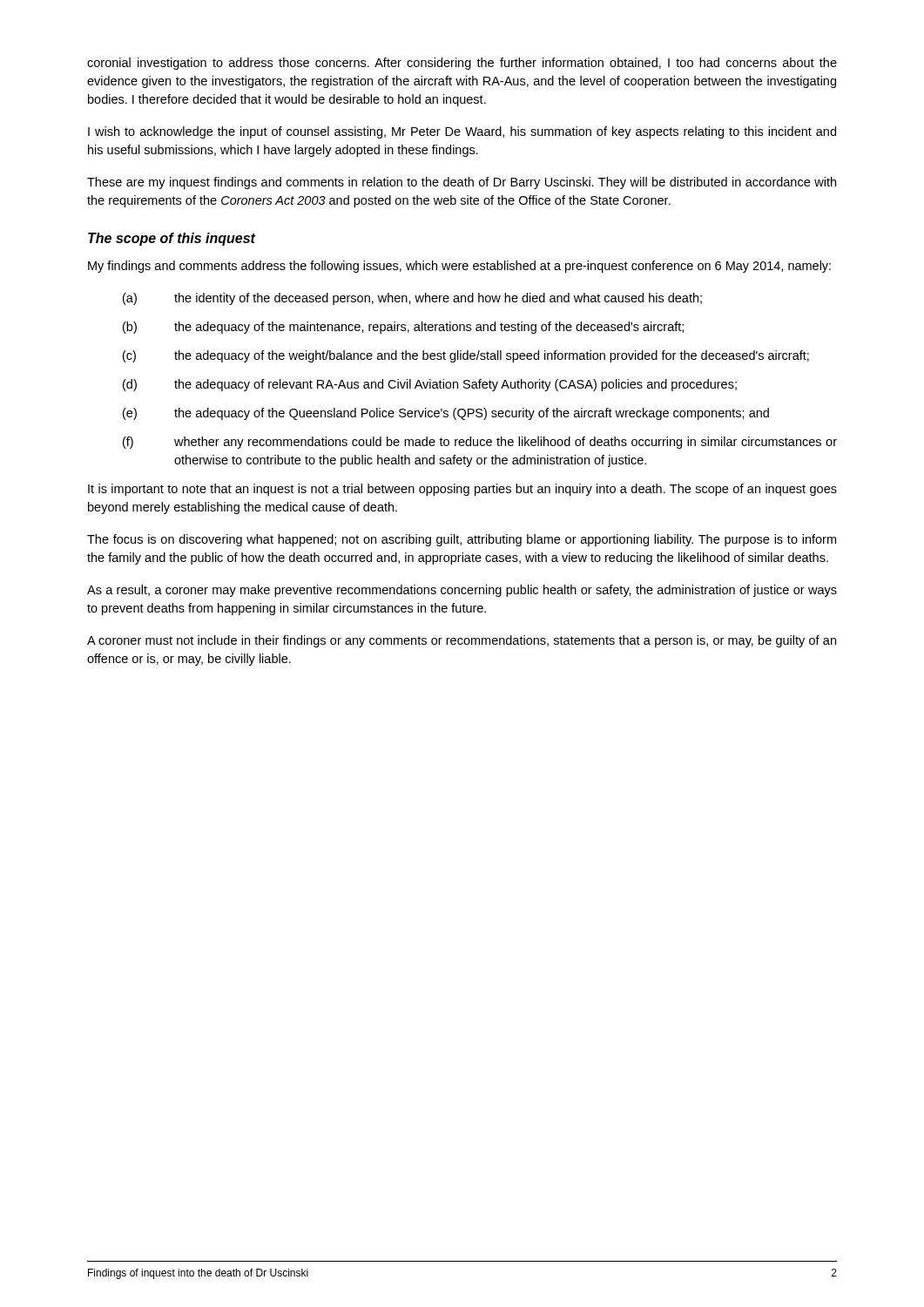Viewport: 924px width, 1307px height.
Task: Find the text block starting "My findings and comments address the"
Action: point(462,266)
